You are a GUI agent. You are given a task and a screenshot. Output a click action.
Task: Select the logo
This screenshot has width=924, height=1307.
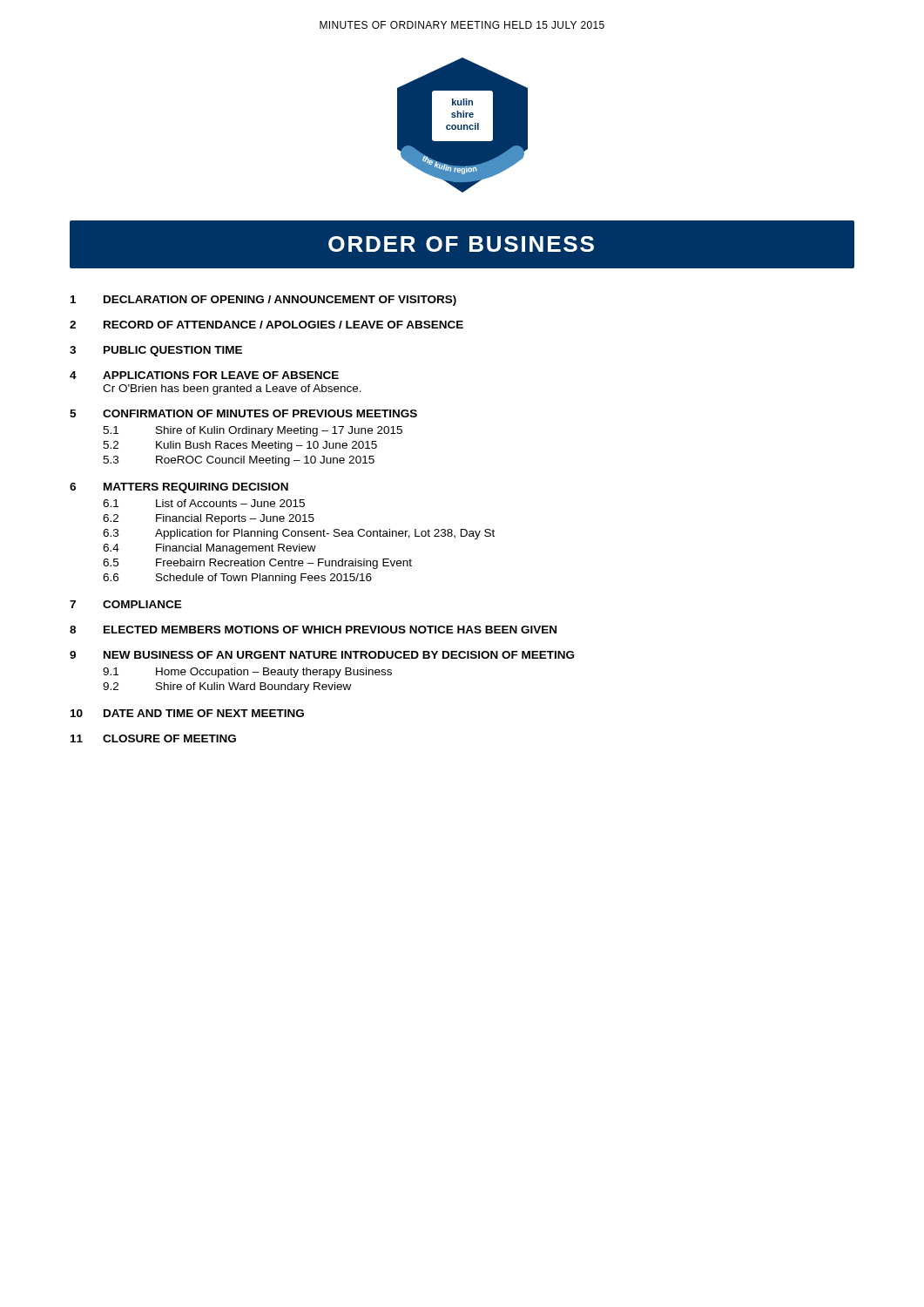462,127
